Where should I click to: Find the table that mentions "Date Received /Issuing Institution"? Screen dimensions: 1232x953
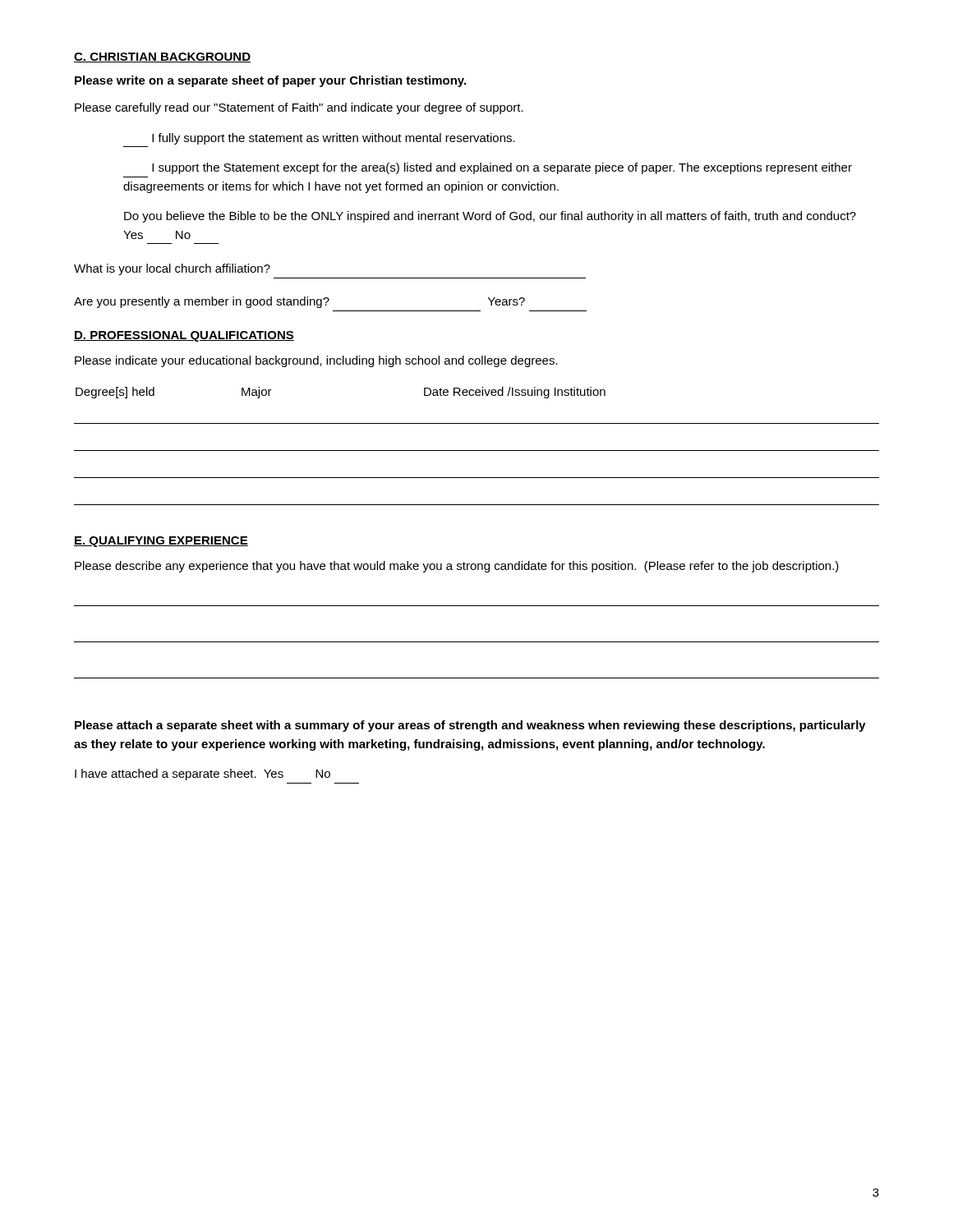pos(476,446)
